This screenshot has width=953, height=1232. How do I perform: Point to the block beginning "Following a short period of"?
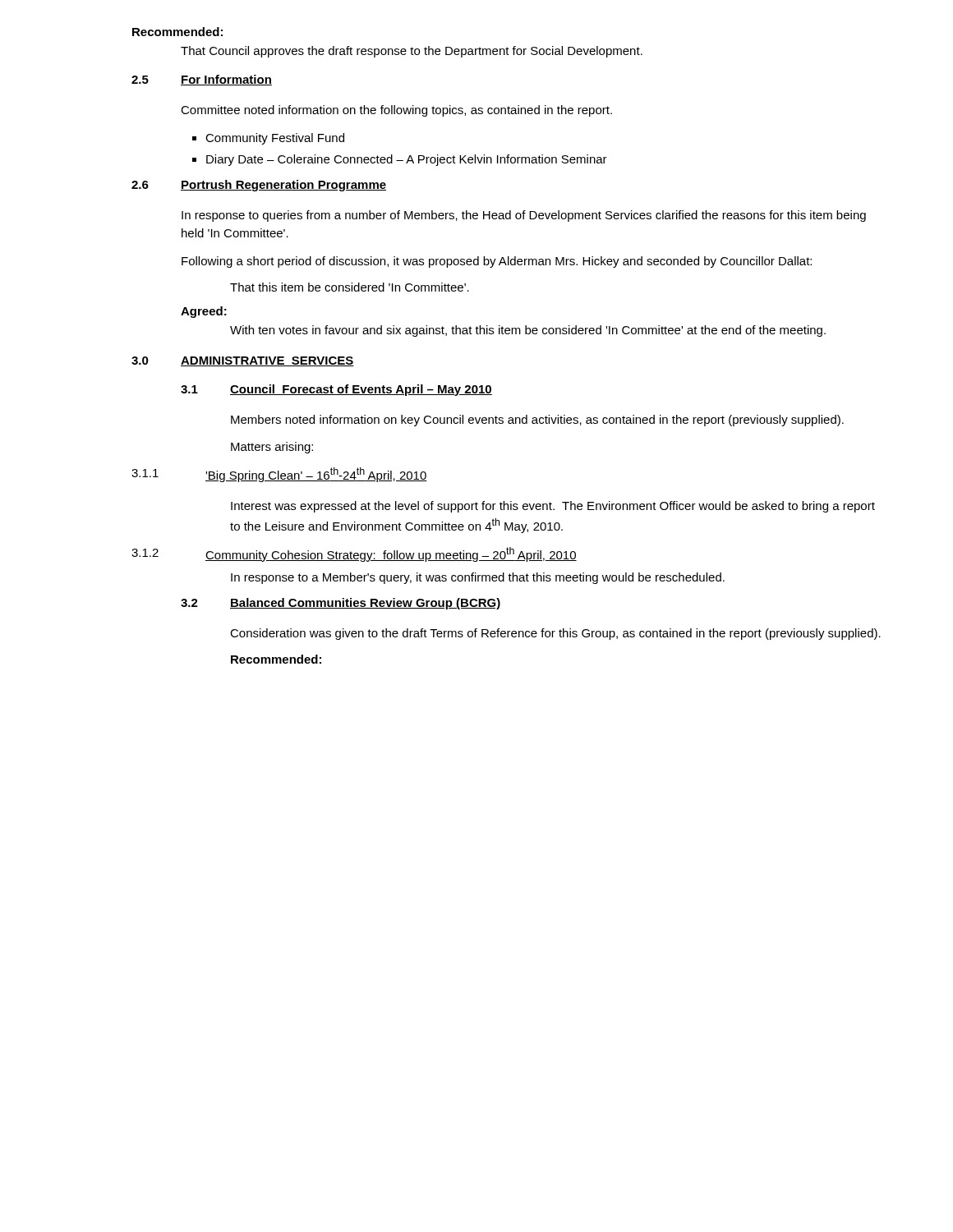click(x=497, y=261)
